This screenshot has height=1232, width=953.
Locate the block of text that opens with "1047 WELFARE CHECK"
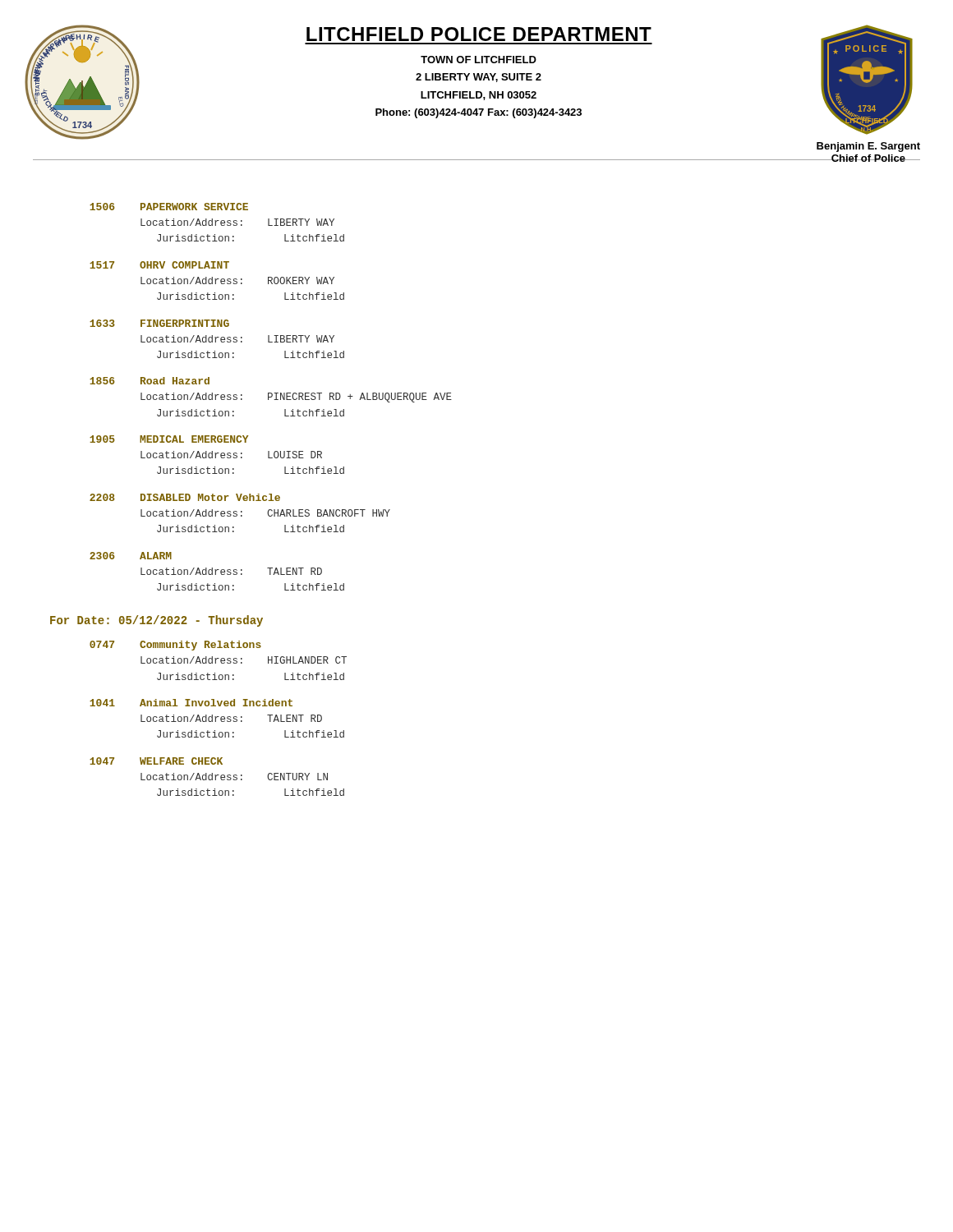click(x=156, y=761)
